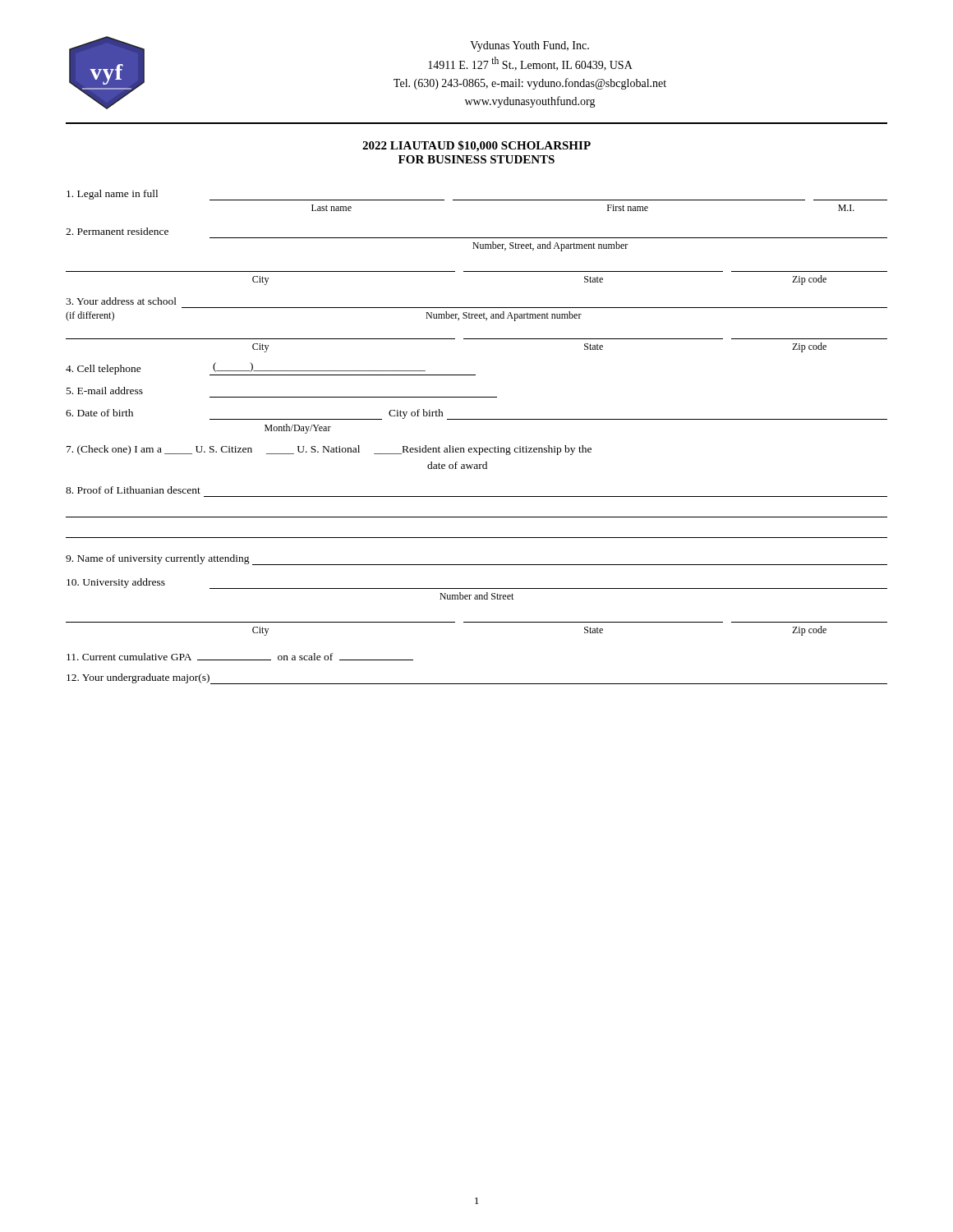This screenshot has width=953, height=1232.
Task: Click on the region starting "Date of birth City of birth Month/Day/Year"
Action: (476, 419)
